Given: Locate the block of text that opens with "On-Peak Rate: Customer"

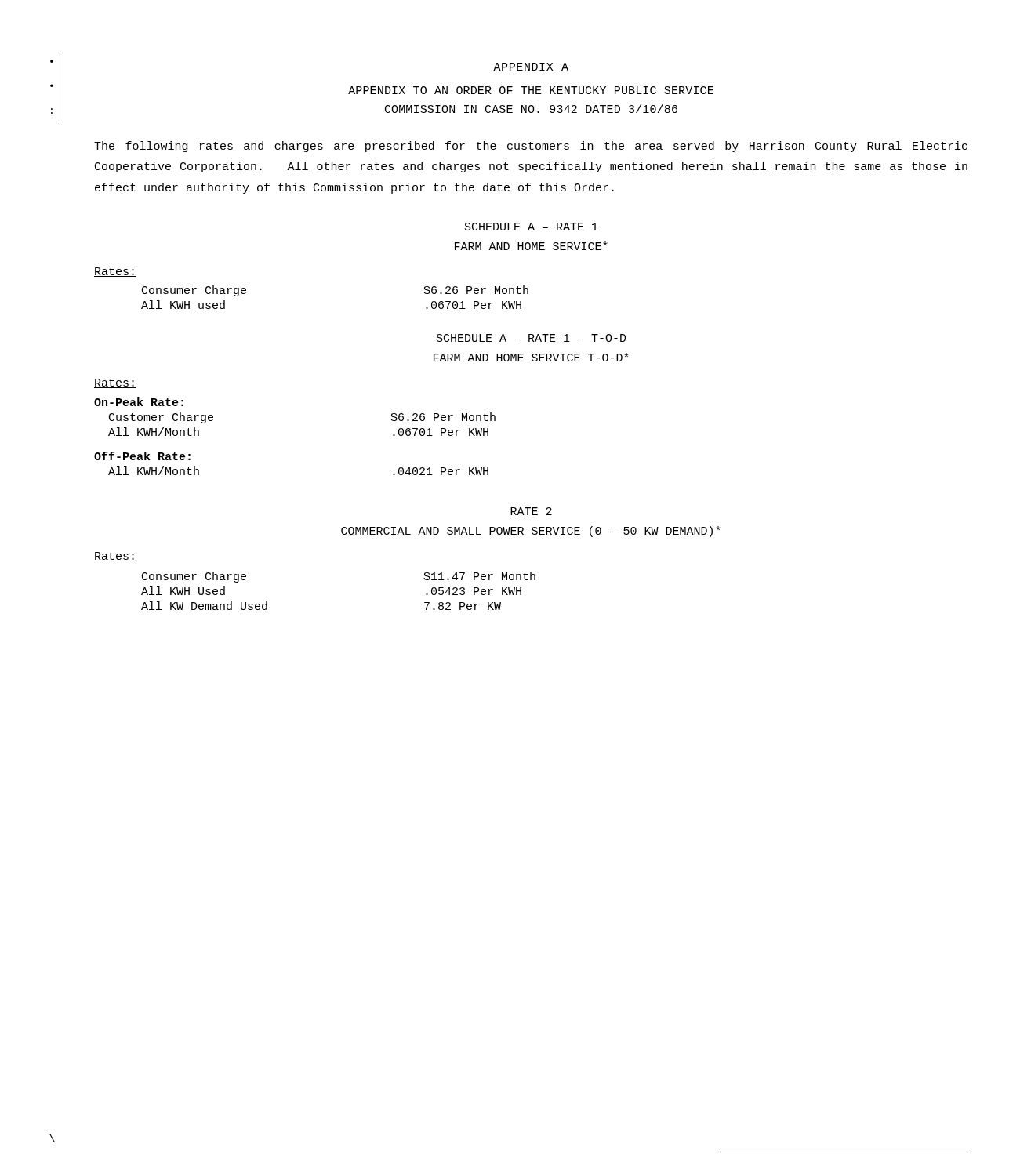Looking at the screenshot, I should tap(139, 402).
